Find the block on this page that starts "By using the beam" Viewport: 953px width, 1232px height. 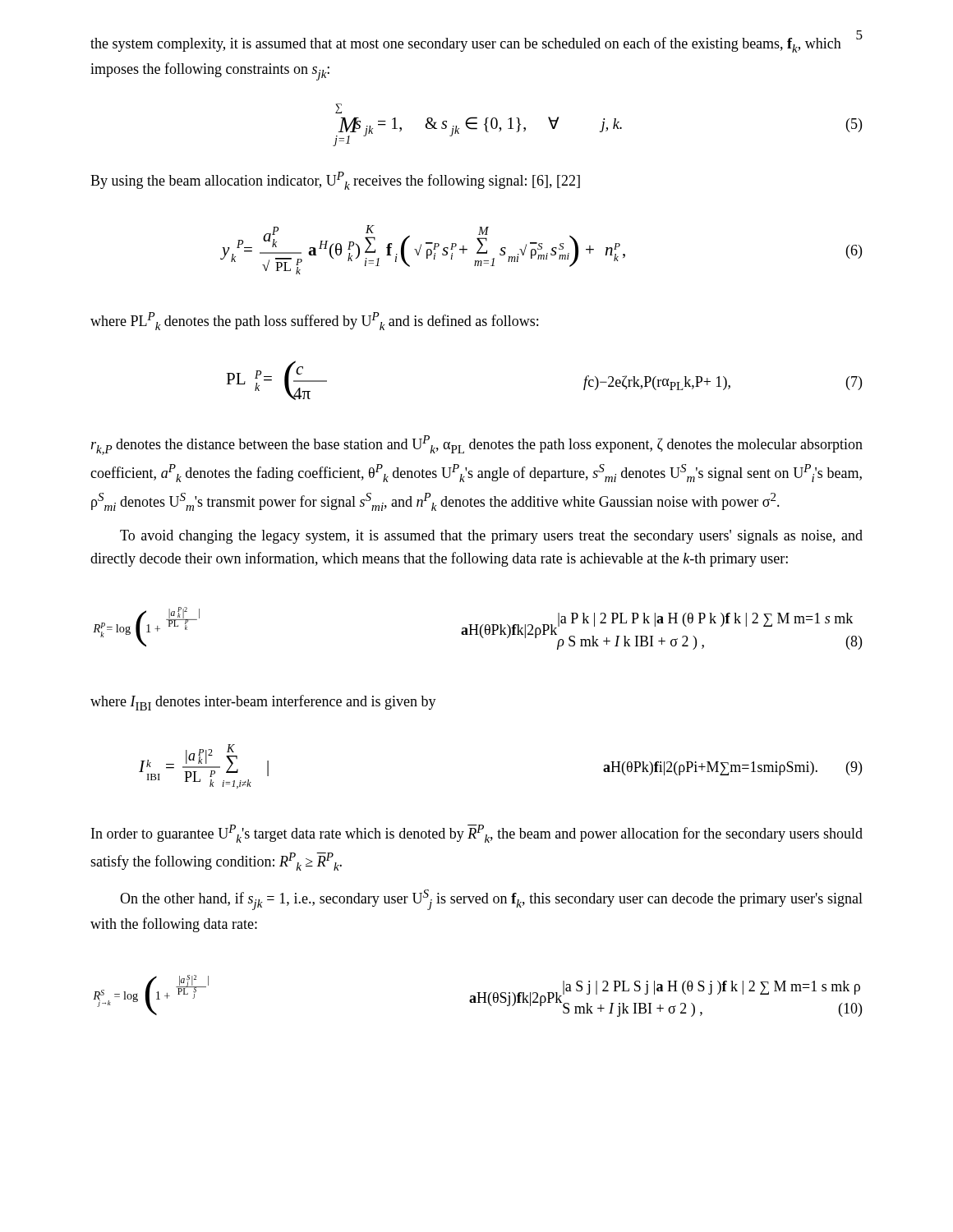pyautogui.click(x=336, y=180)
